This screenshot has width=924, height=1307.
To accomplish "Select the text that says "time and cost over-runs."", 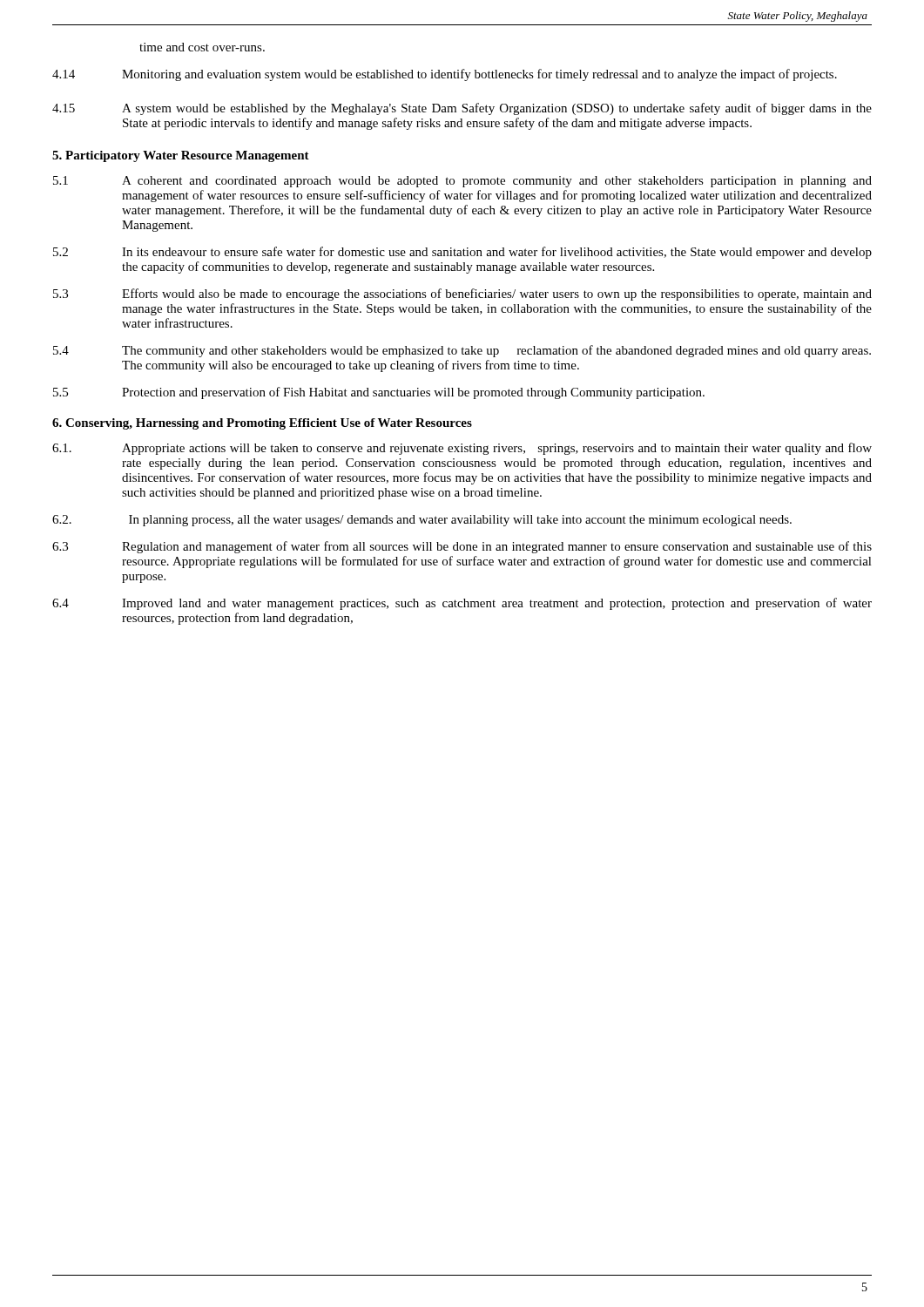I will pos(202,47).
